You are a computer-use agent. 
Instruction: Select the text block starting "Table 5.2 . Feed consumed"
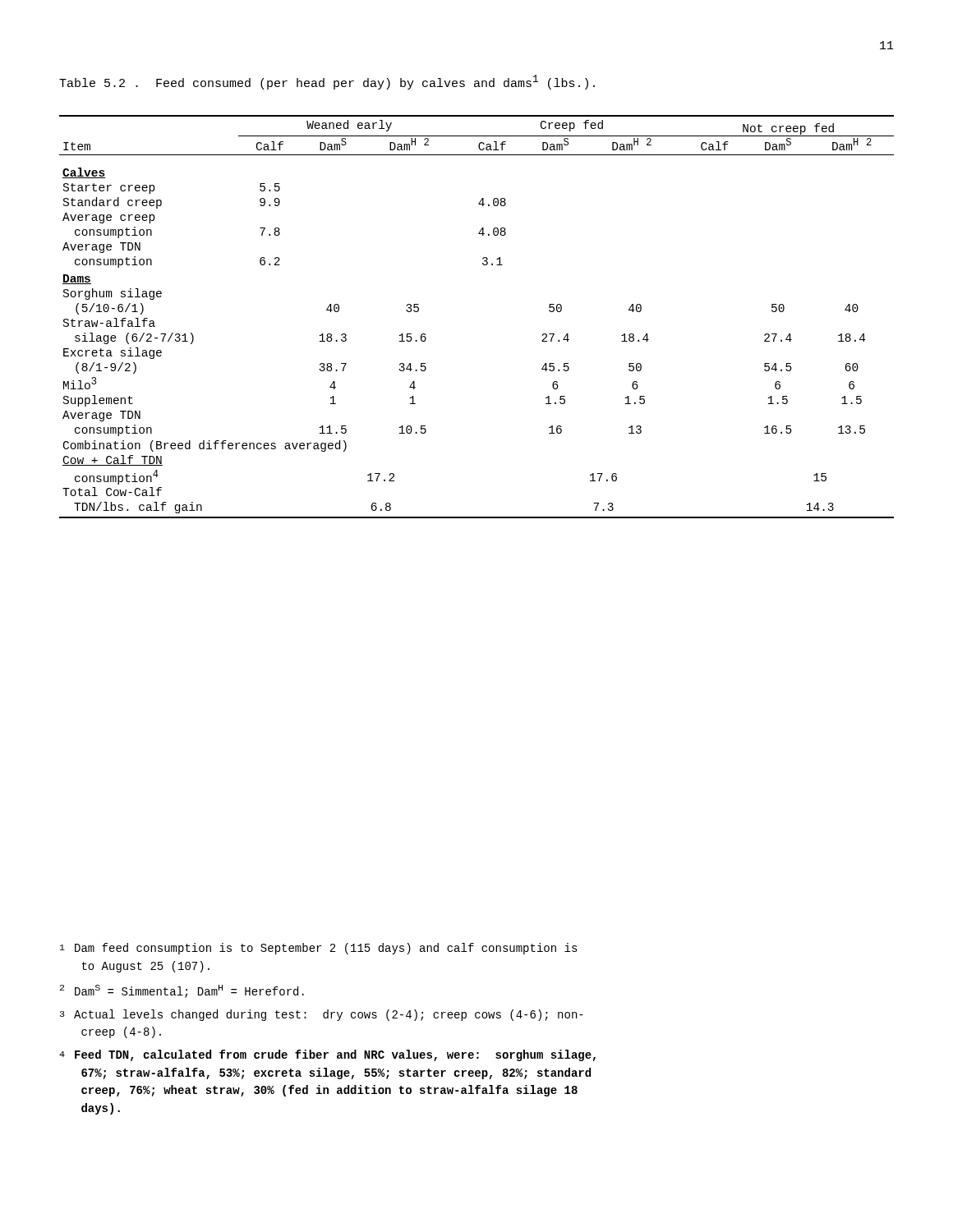(x=328, y=83)
